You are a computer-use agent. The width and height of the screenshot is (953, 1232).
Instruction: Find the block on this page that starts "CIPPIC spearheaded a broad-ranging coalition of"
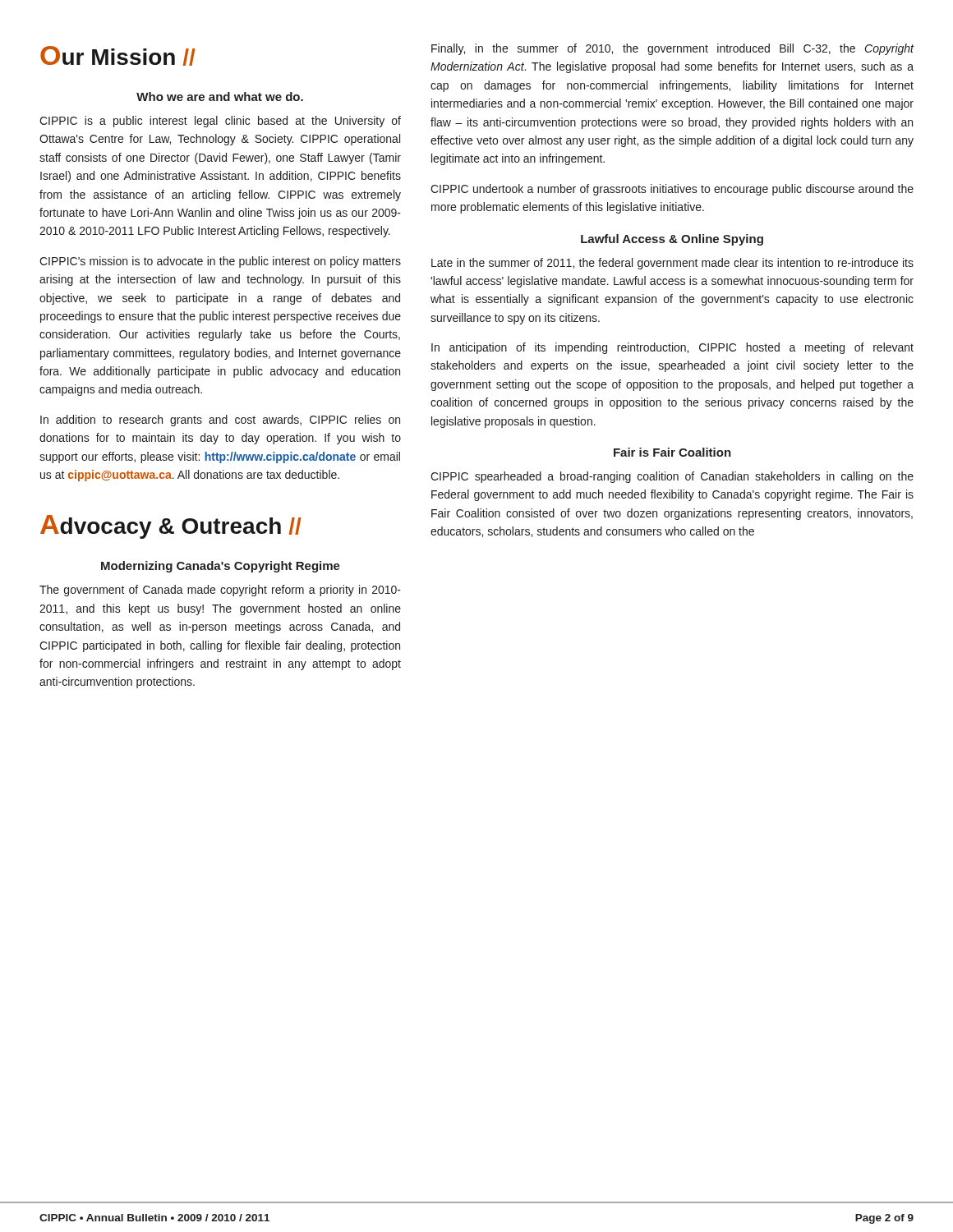pyautogui.click(x=672, y=504)
